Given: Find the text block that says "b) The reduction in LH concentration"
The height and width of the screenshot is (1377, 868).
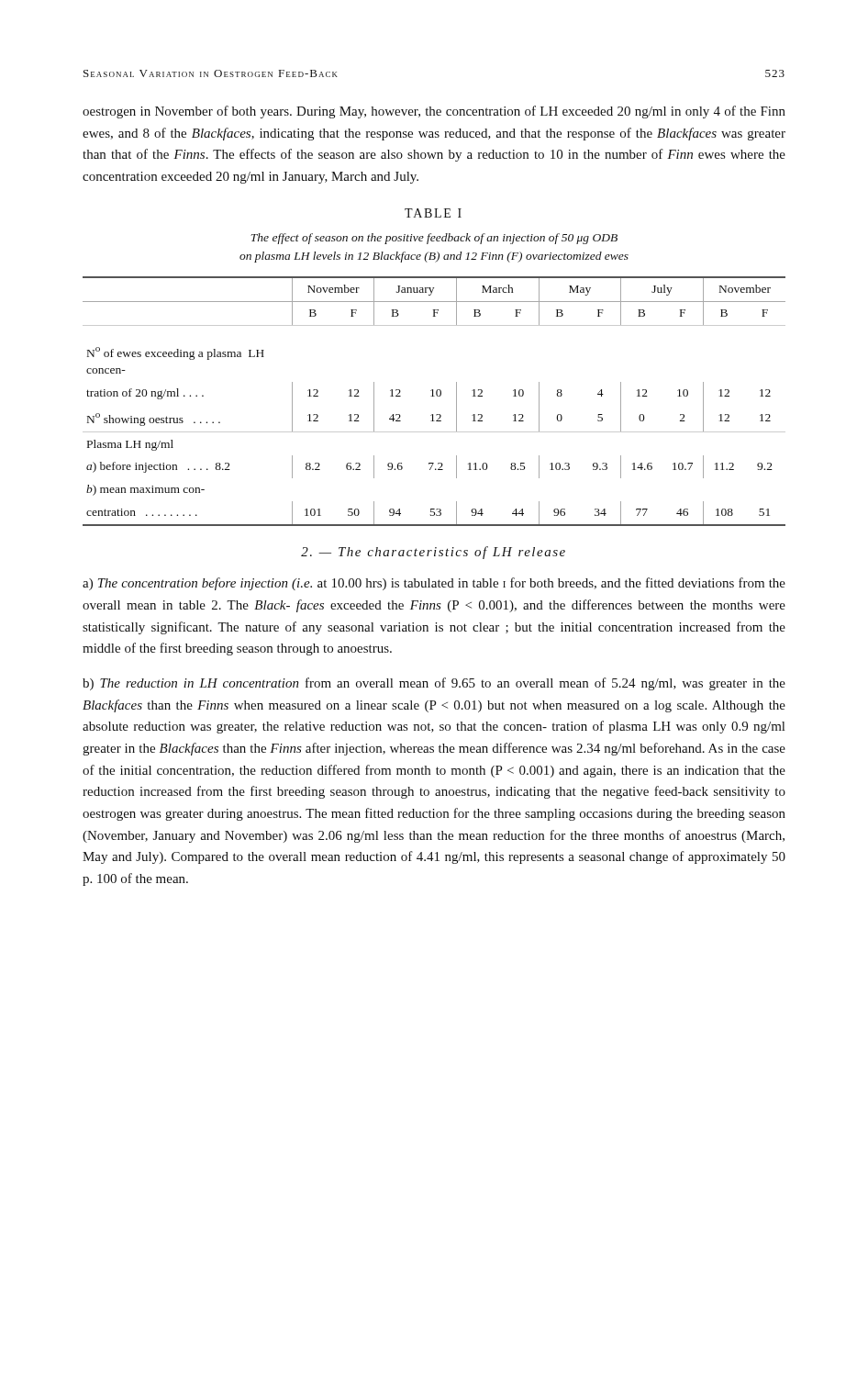Looking at the screenshot, I should coord(434,781).
